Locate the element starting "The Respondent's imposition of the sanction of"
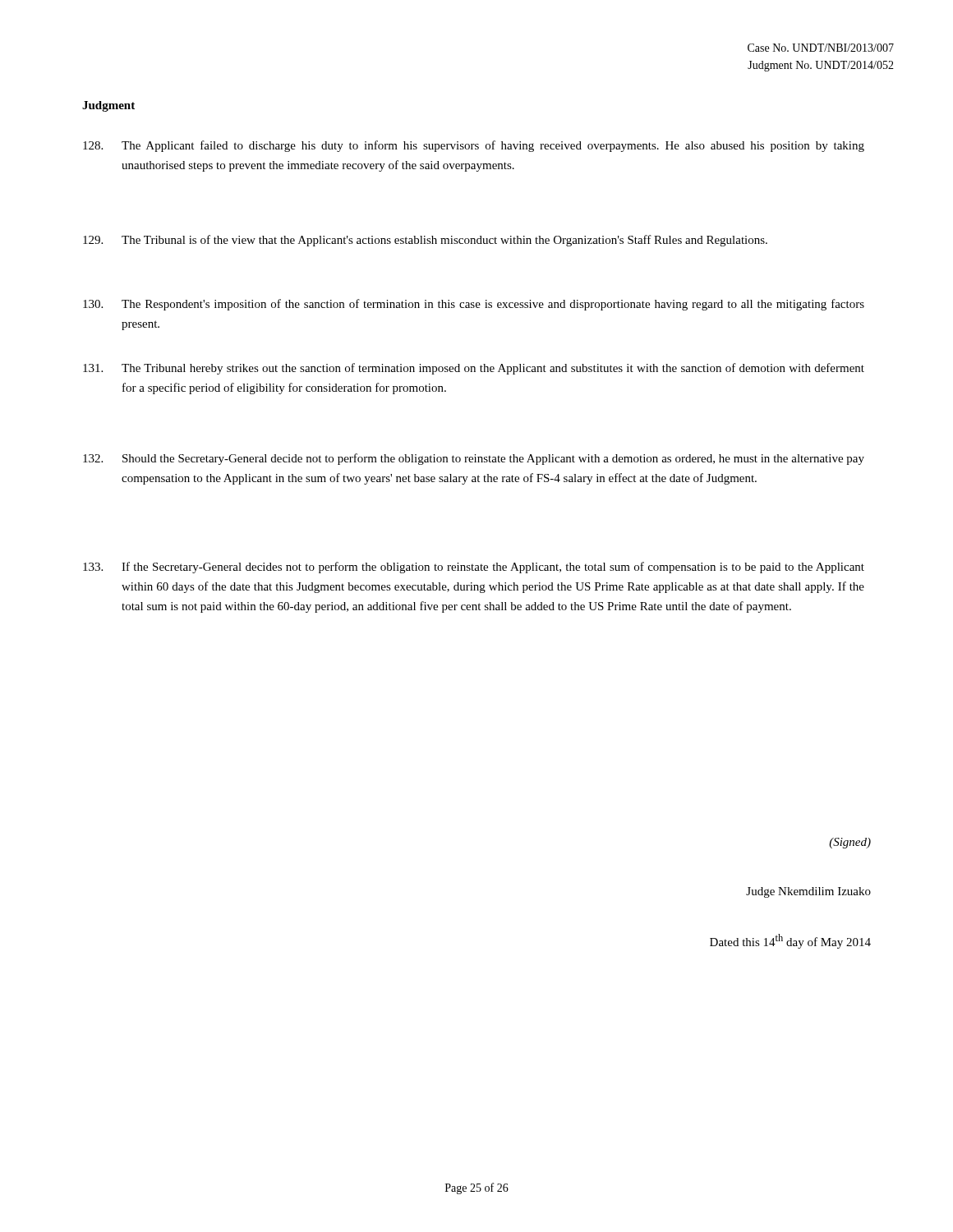The image size is (953, 1232). point(473,314)
